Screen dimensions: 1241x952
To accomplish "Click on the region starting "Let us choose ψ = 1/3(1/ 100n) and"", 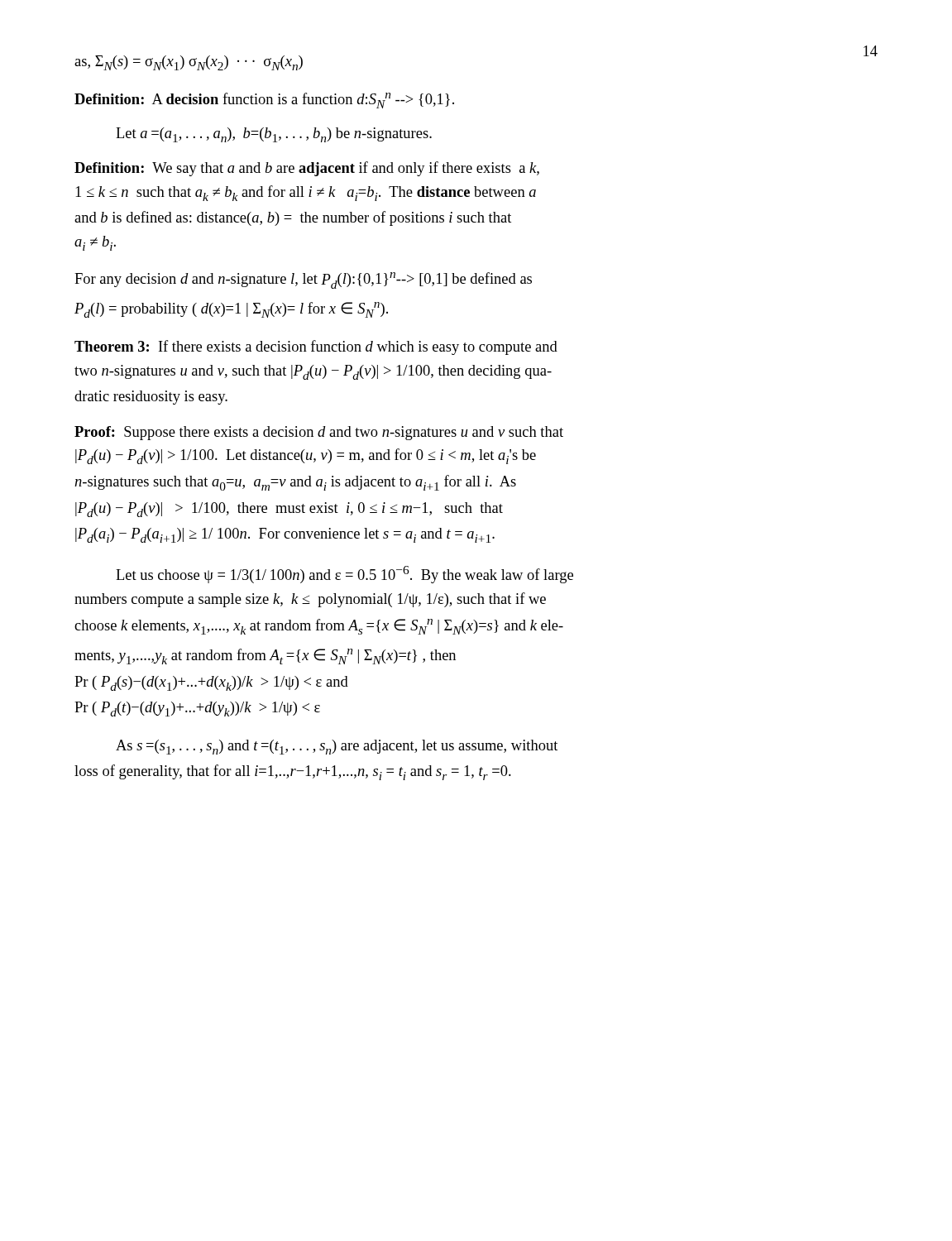I will coord(471,641).
